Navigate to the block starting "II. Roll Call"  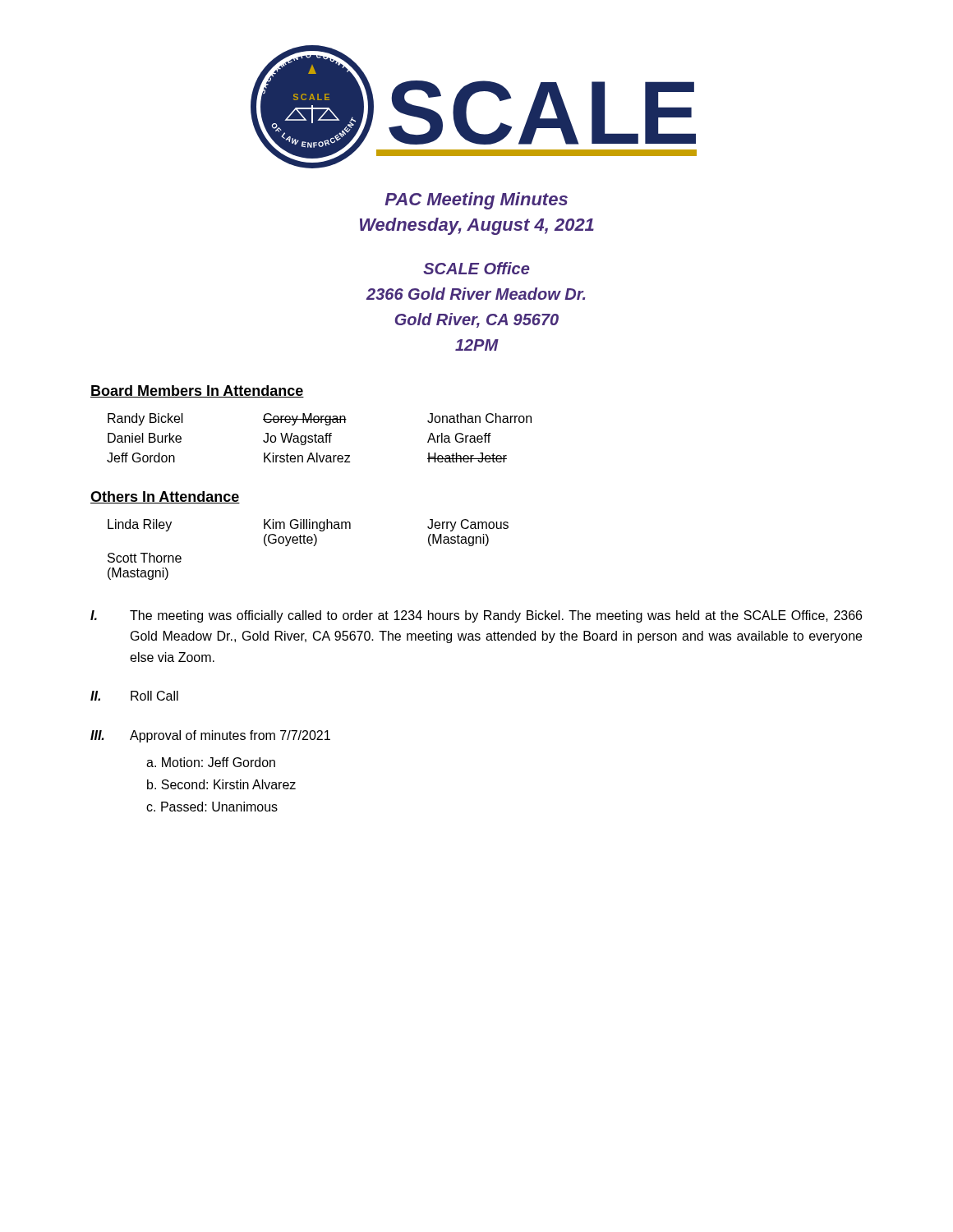[x=134, y=696]
